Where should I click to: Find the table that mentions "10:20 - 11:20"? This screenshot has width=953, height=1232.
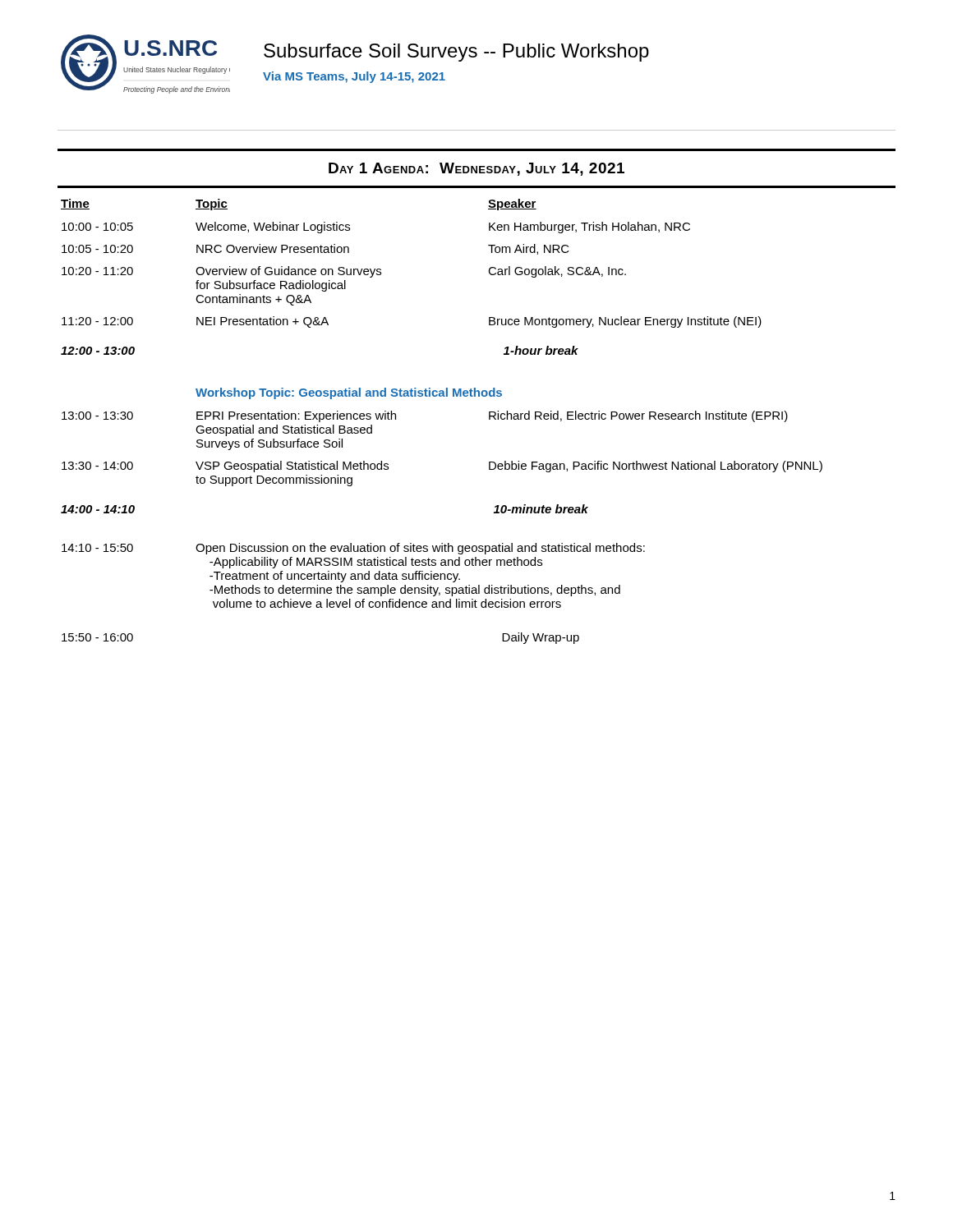click(x=476, y=418)
